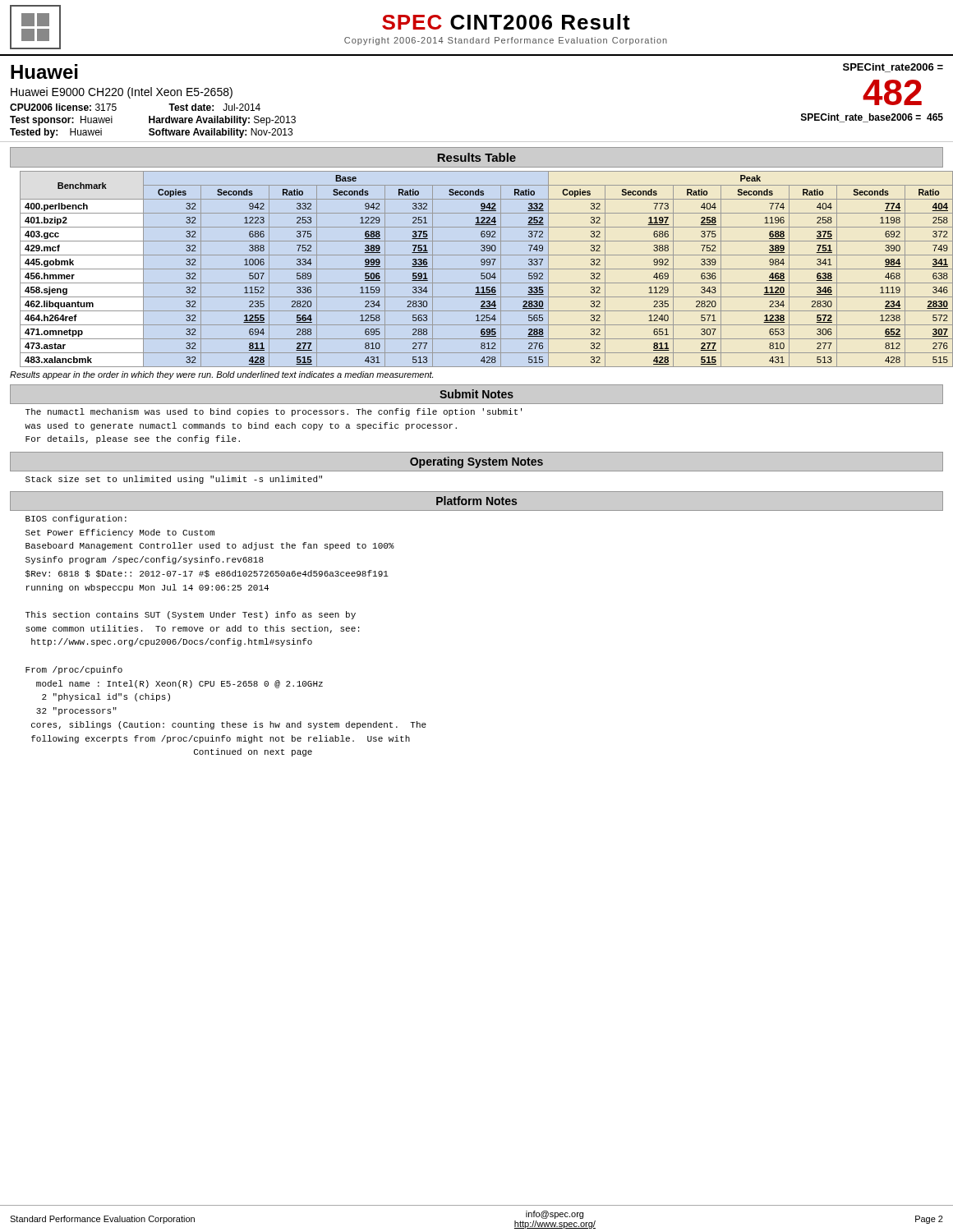Locate the table

pyautogui.click(x=476, y=269)
